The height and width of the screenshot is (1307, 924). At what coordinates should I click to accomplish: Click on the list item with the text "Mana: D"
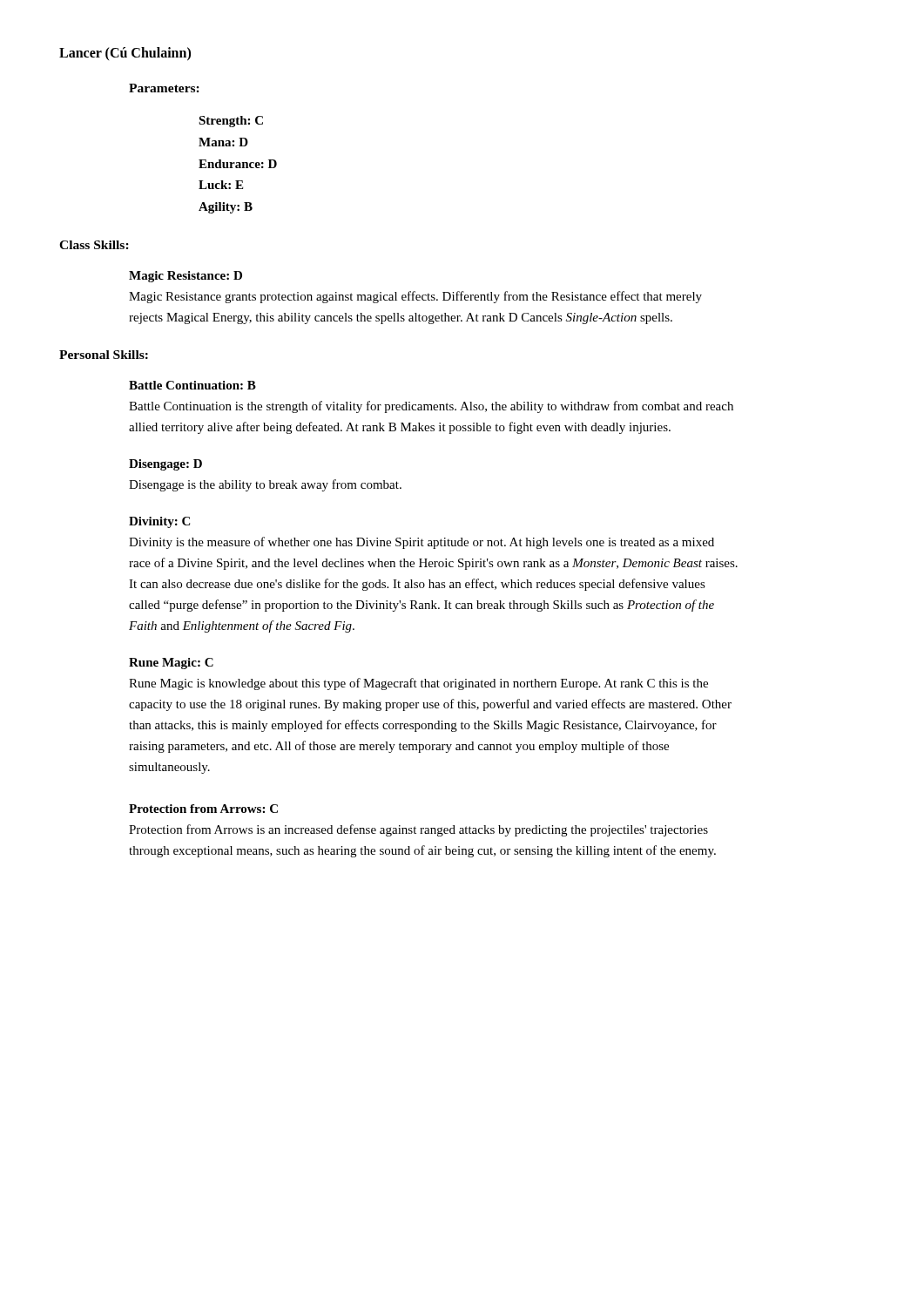223,142
